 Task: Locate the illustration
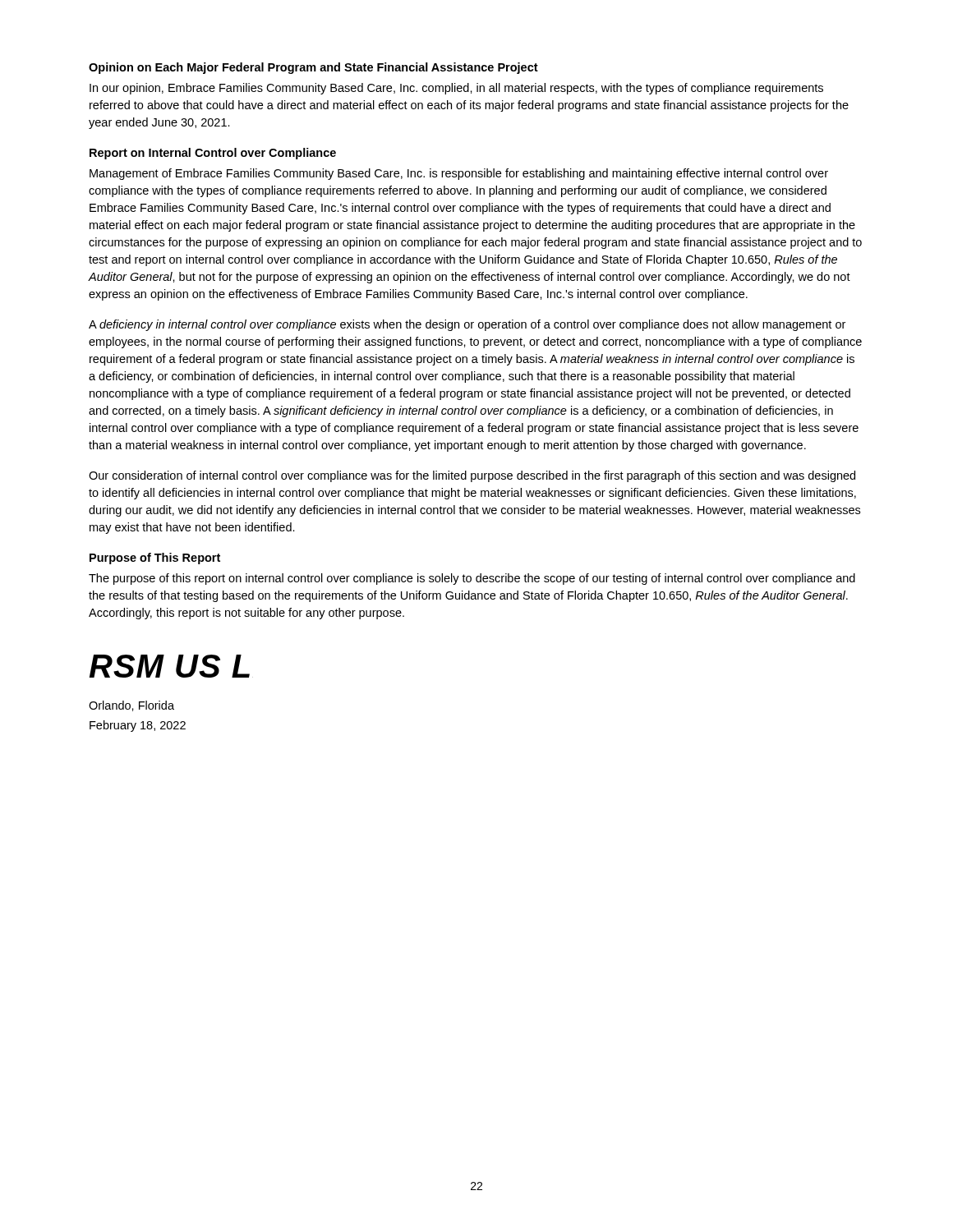point(476,664)
